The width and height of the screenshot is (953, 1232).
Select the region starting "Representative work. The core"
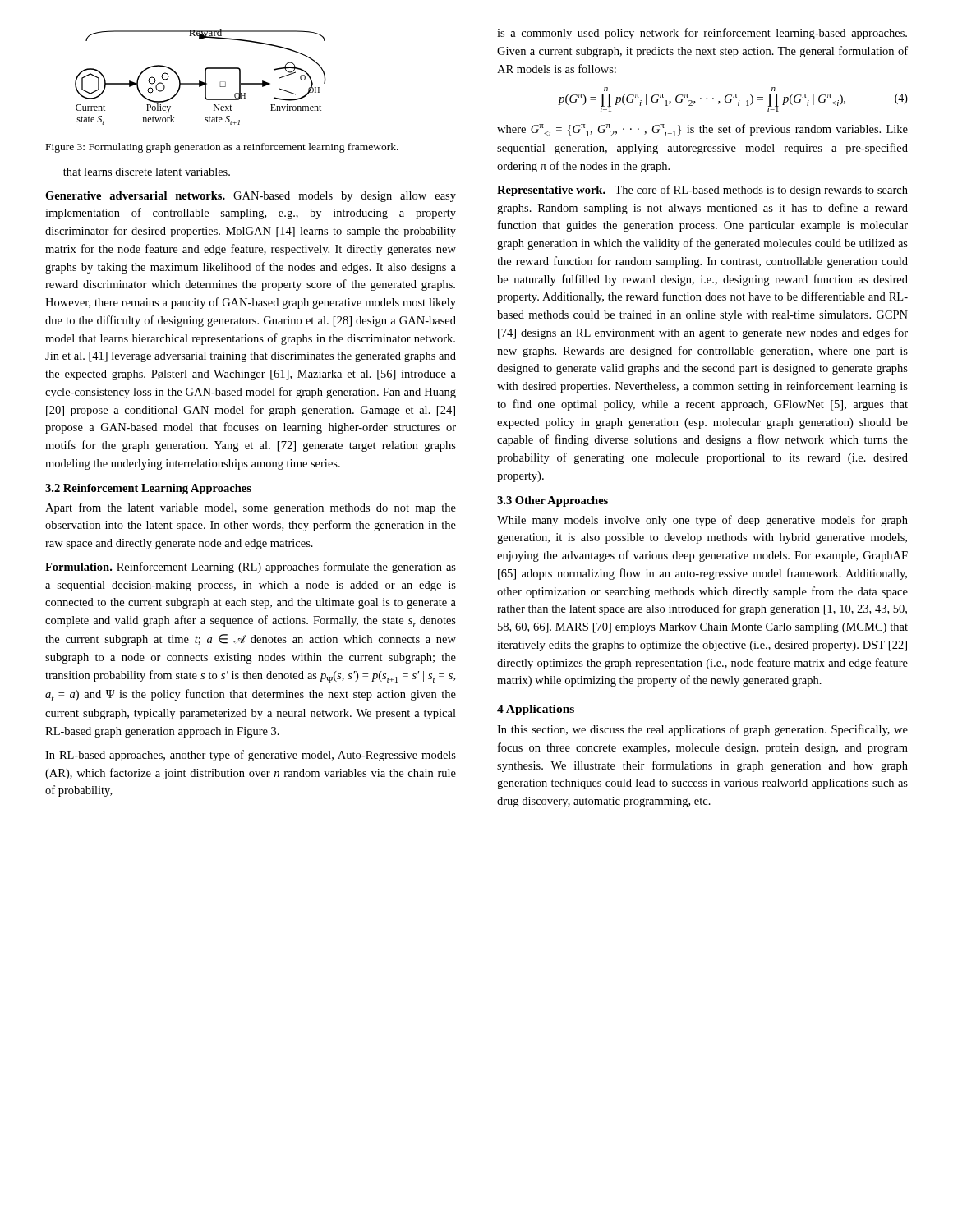tap(702, 333)
